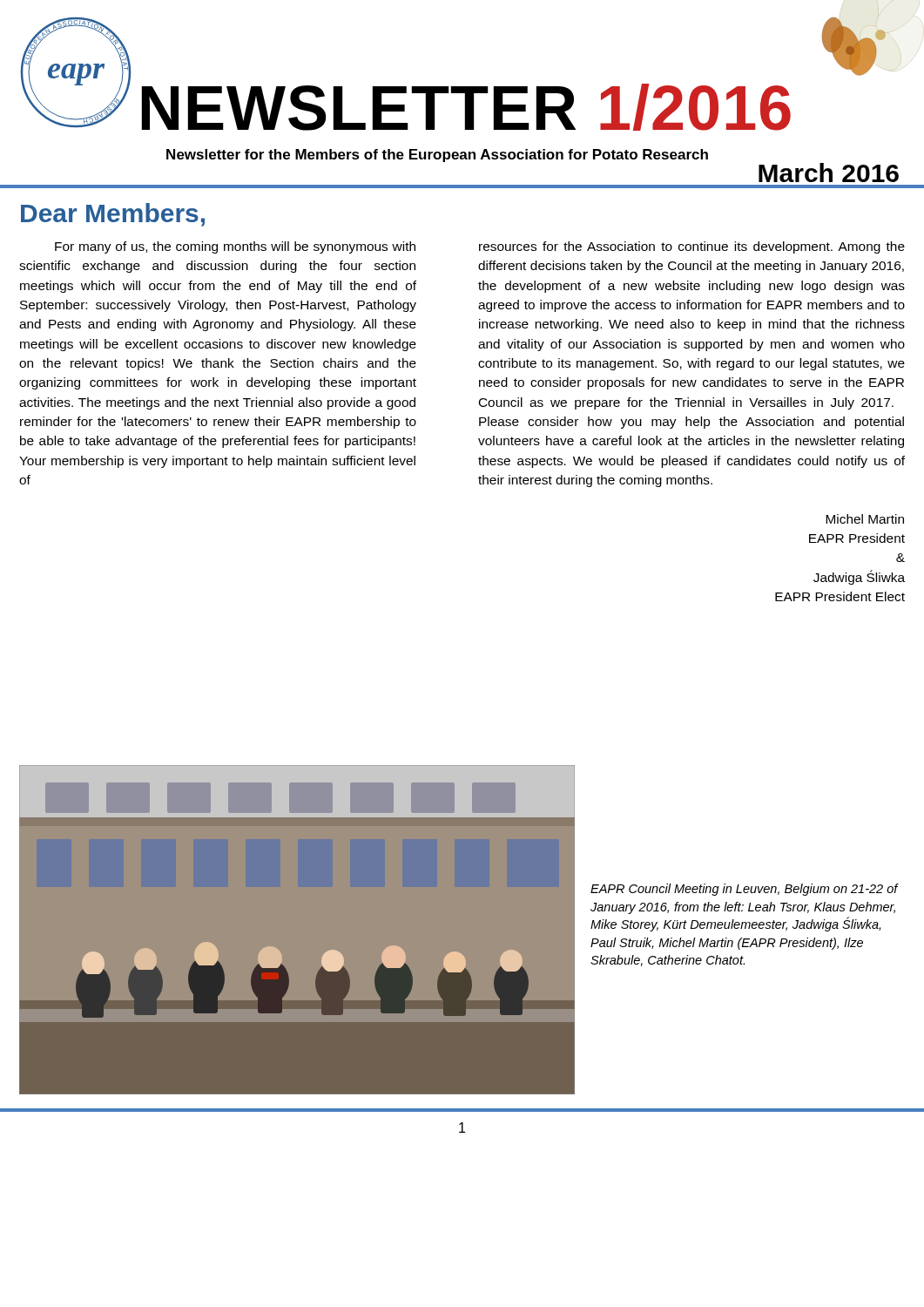Locate the illustration
Screen dimensions: 1307x924
pos(817,68)
